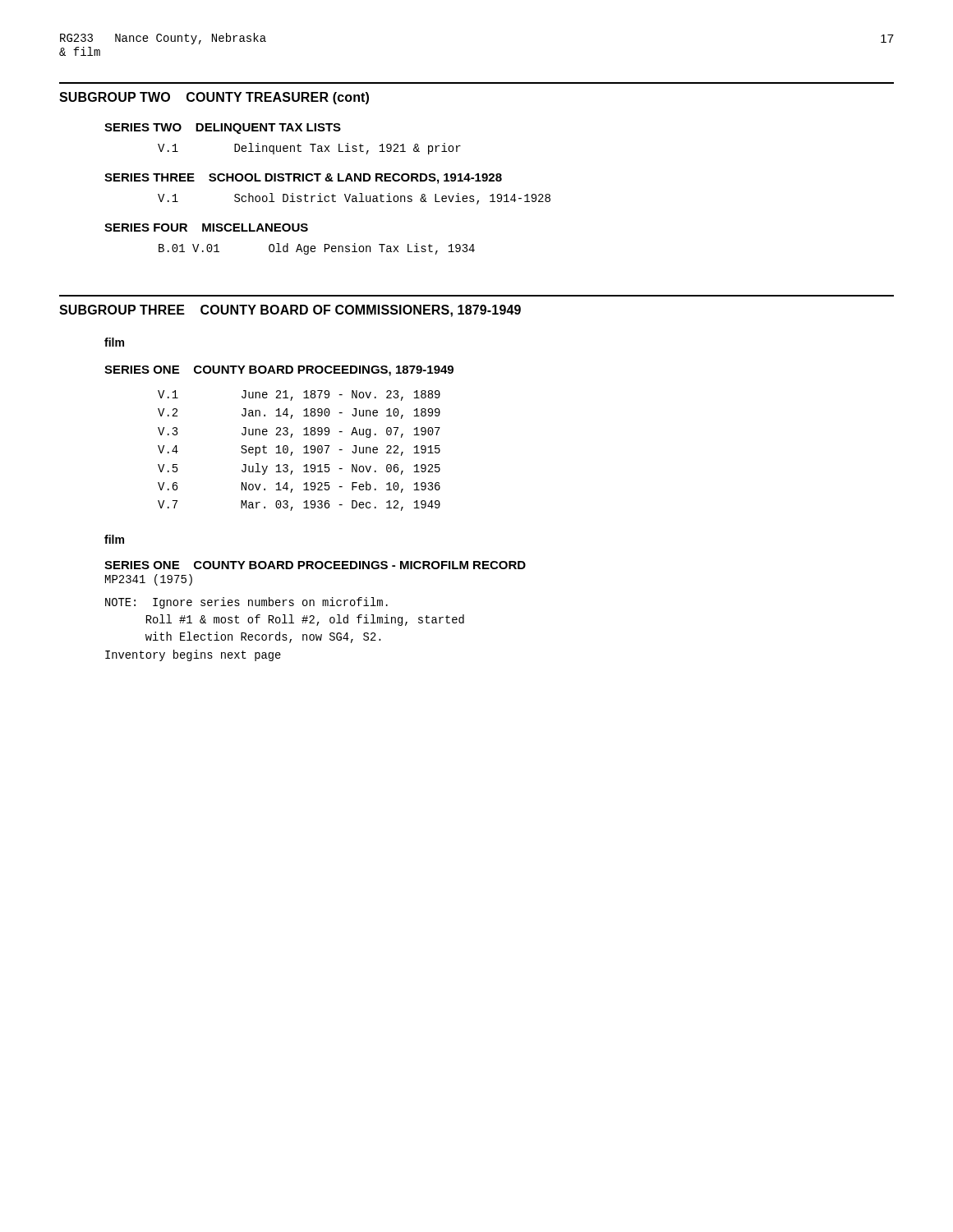The height and width of the screenshot is (1232, 953).
Task: Click the passage that begins "B.01 V.01 Old Age Pension"
Action: pos(316,249)
